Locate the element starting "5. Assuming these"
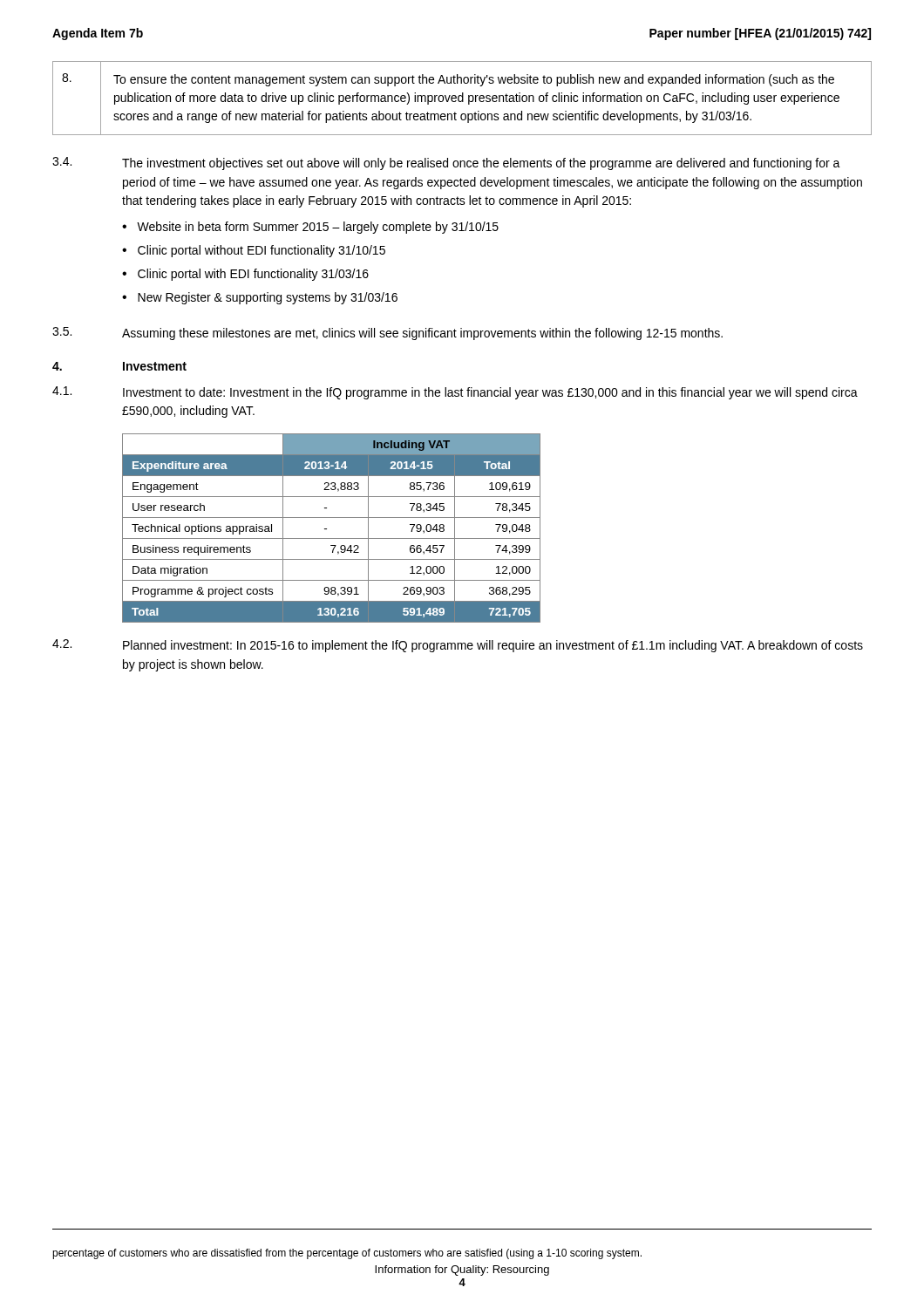Image resolution: width=924 pixels, height=1308 pixels. [x=462, y=334]
